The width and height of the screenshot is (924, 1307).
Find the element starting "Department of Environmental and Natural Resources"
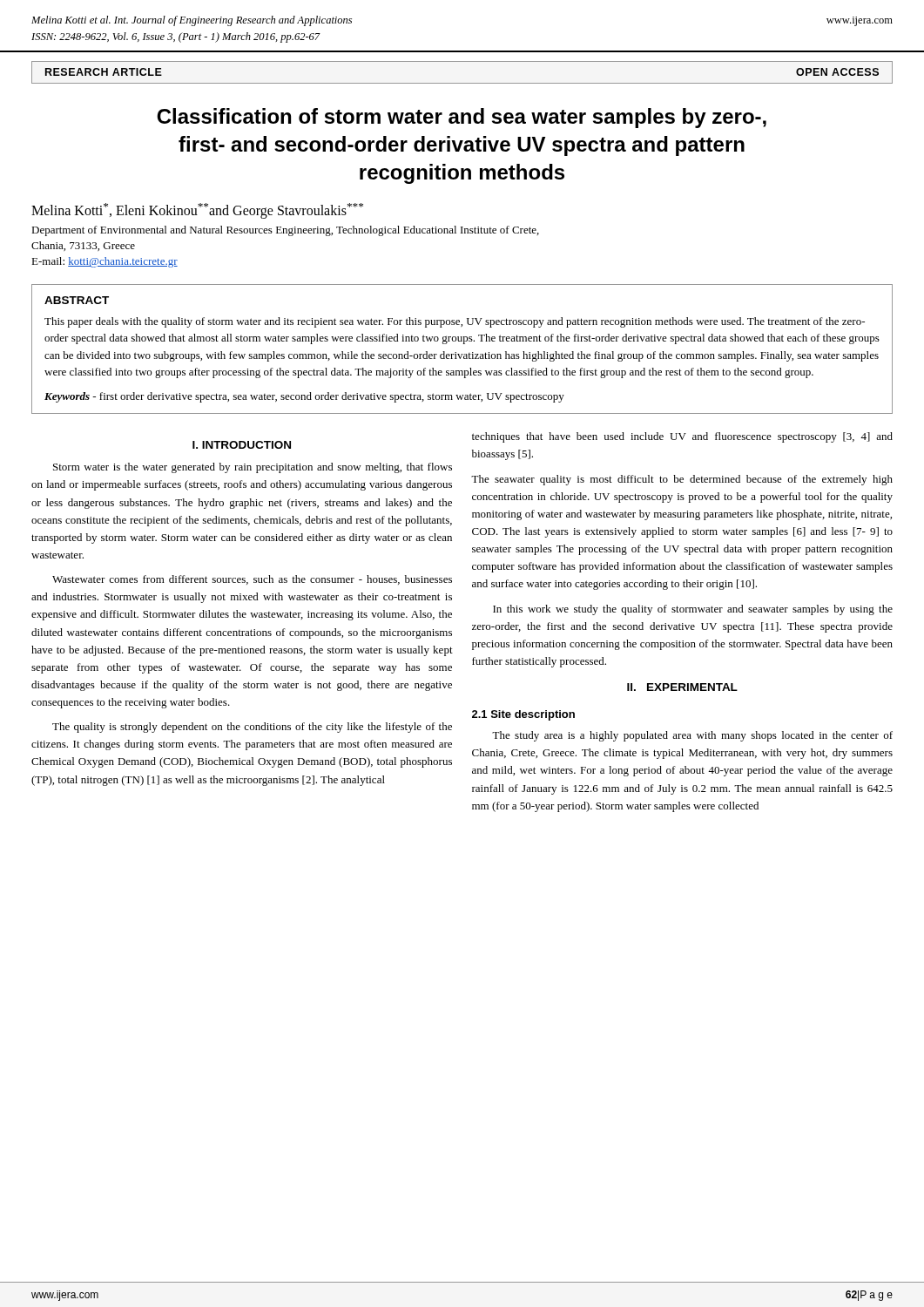(x=285, y=245)
